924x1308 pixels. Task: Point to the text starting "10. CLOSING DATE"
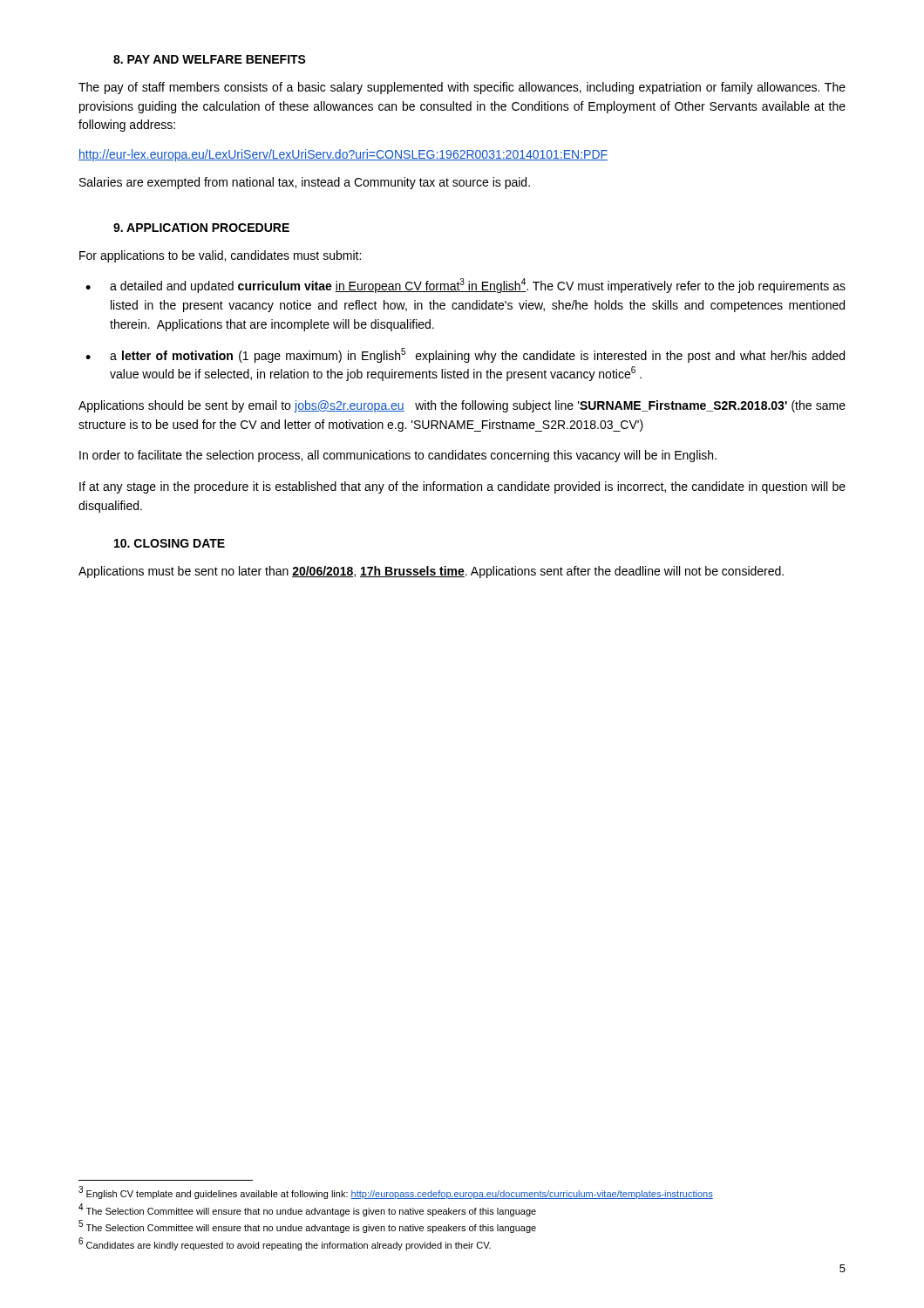(169, 544)
